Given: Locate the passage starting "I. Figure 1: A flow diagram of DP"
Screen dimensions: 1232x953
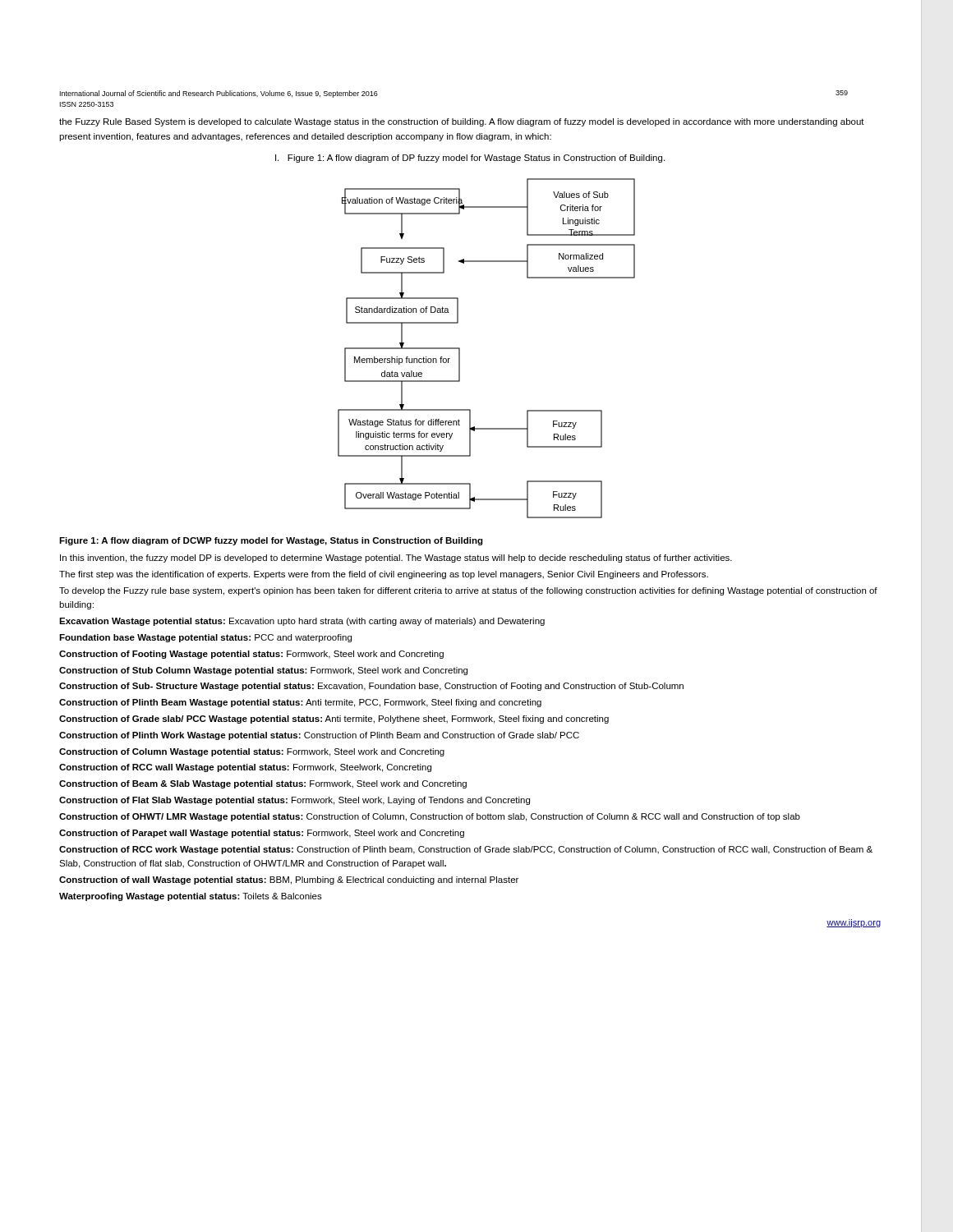Looking at the screenshot, I should [470, 157].
